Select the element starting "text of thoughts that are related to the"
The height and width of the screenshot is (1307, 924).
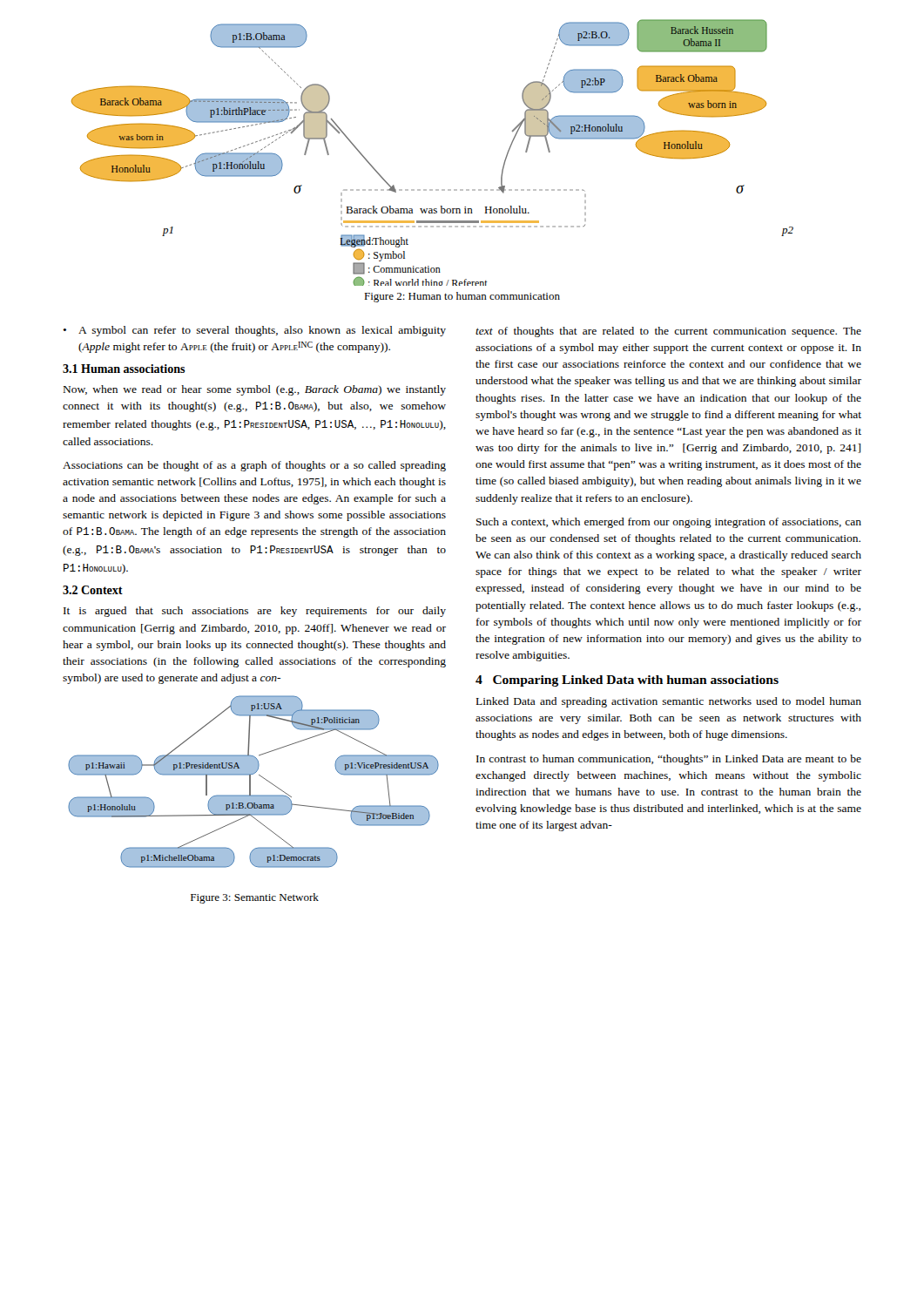[668, 414]
